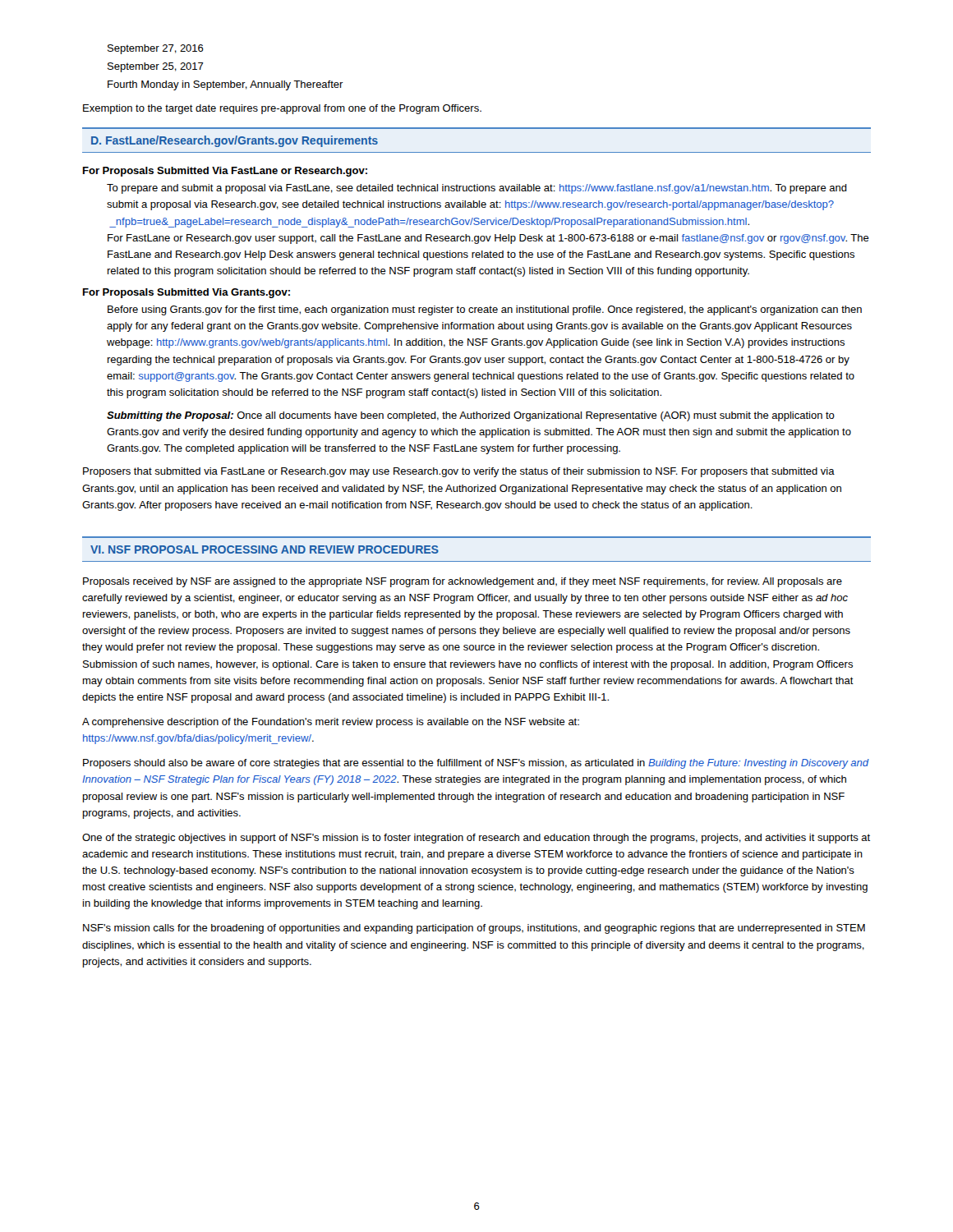Where is the passage that starts "Exemption to the target date requires"?

click(x=282, y=108)
